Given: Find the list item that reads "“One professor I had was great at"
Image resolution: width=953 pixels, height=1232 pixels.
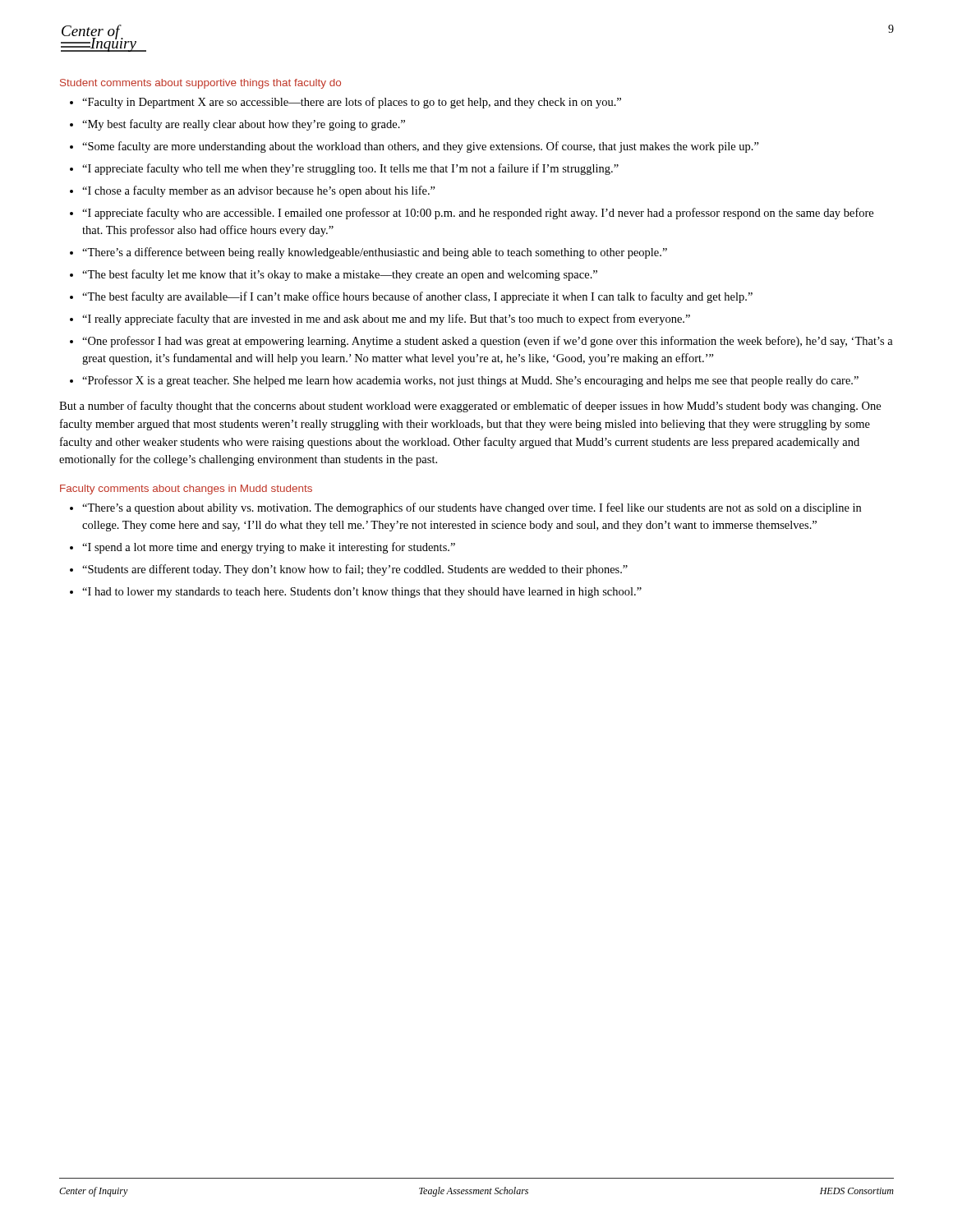Looking at the screenshot, I should click(x=488, y=350).
